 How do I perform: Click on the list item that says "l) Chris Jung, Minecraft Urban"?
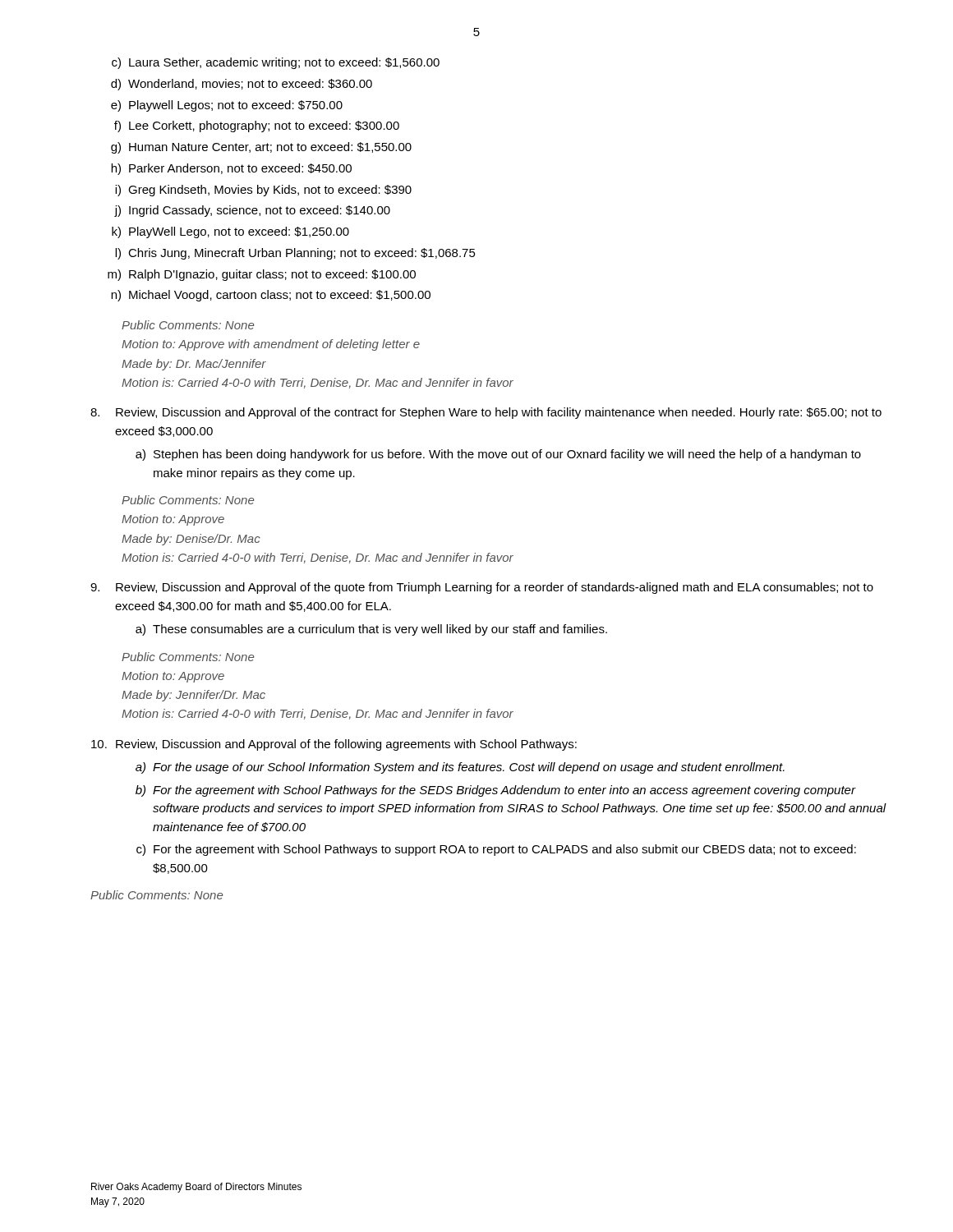(283, 253)
